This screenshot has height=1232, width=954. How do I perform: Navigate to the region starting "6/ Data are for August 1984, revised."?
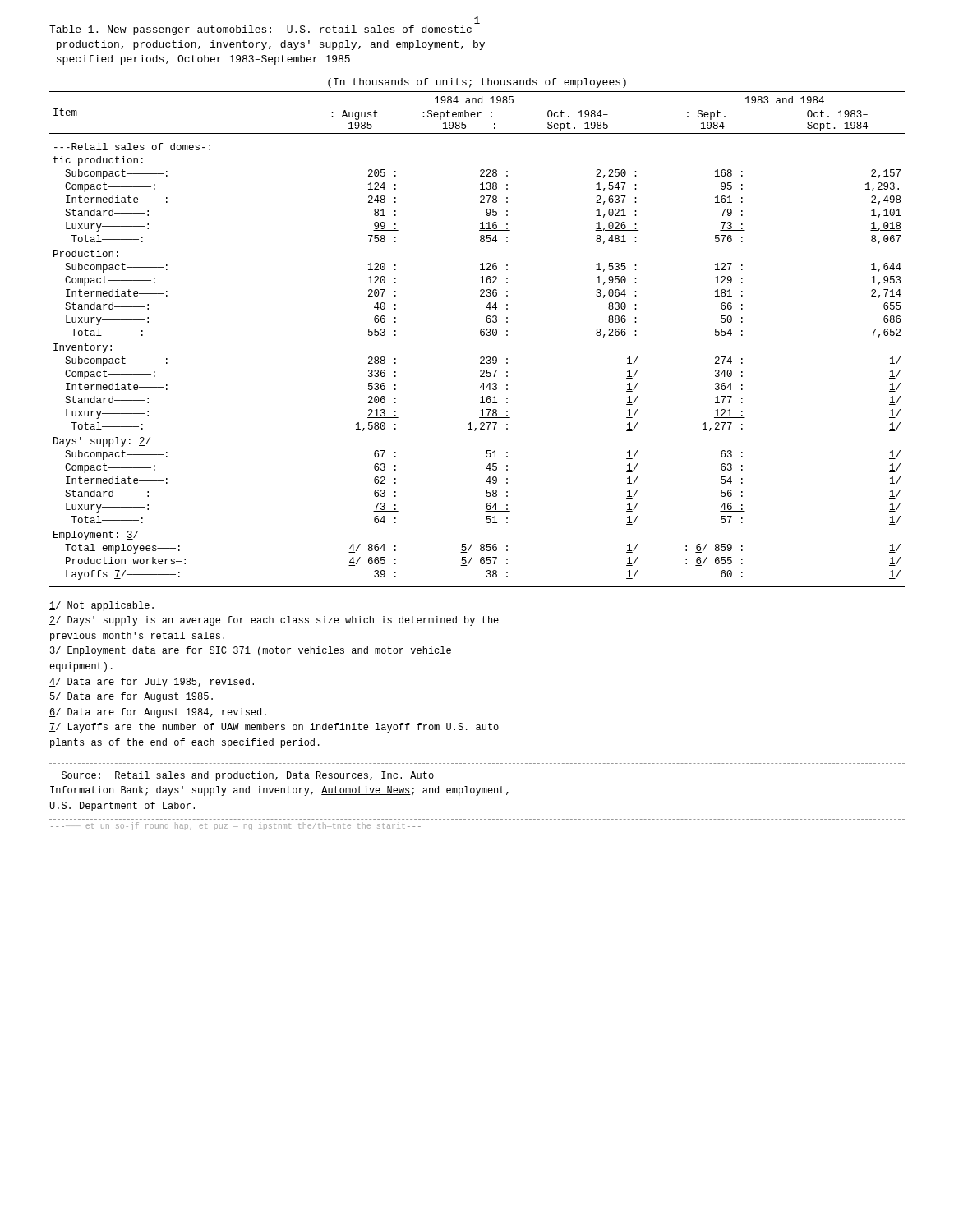click(x=159, y=713)
